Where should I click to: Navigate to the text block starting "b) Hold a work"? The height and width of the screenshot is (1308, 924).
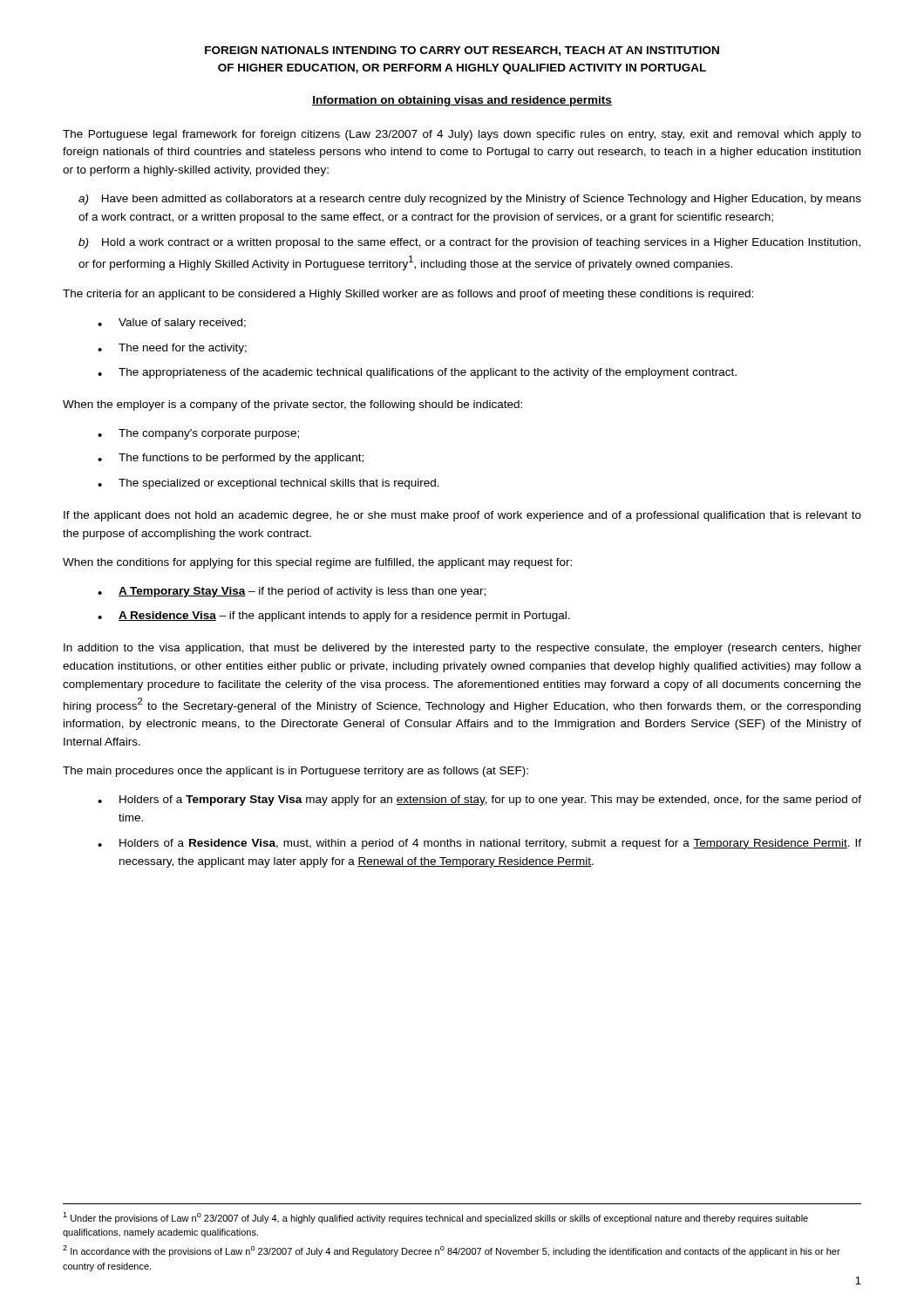[470, 252]
